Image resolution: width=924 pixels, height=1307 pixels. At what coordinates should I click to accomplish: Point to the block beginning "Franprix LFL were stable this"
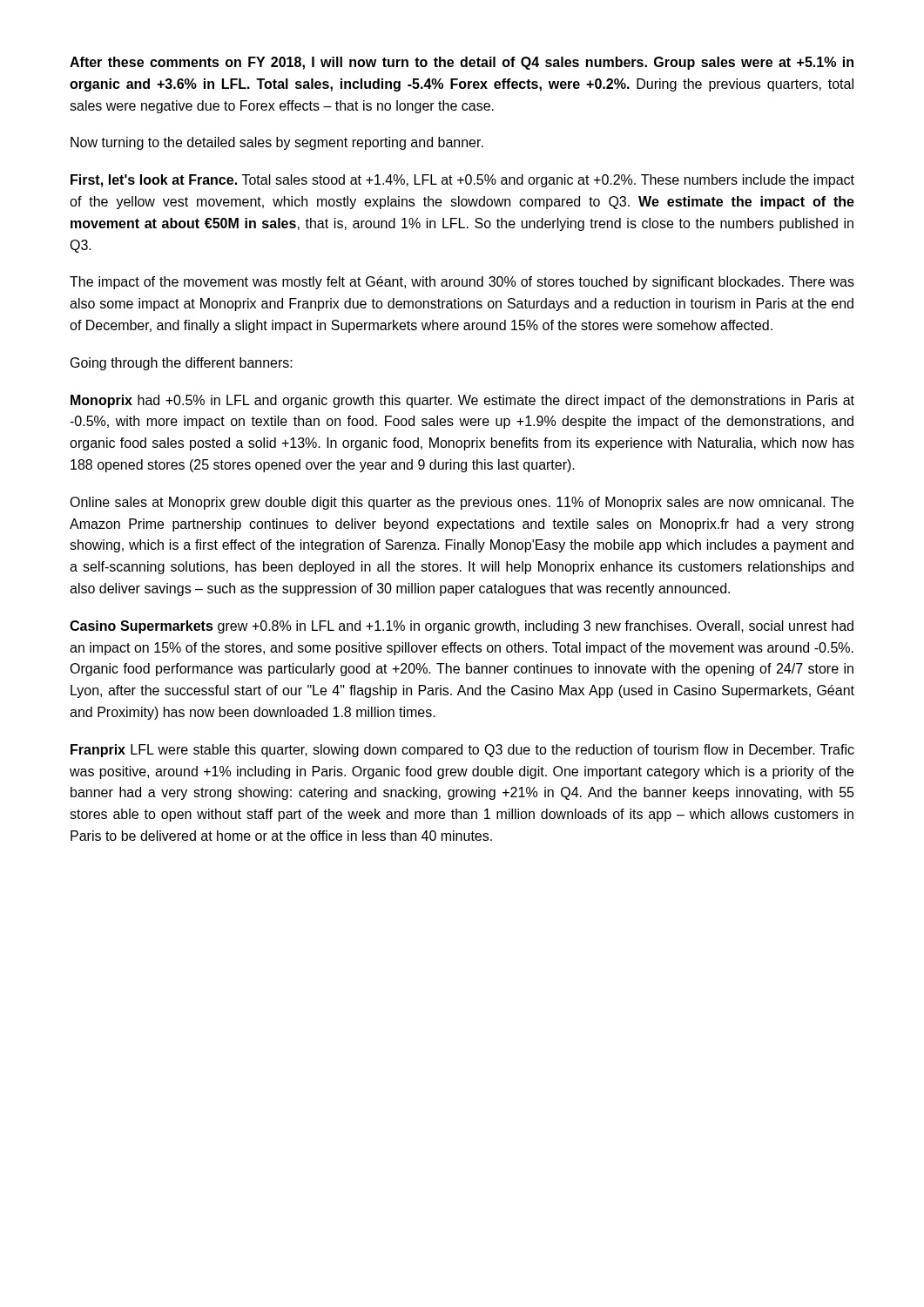(x=462, y=793)
